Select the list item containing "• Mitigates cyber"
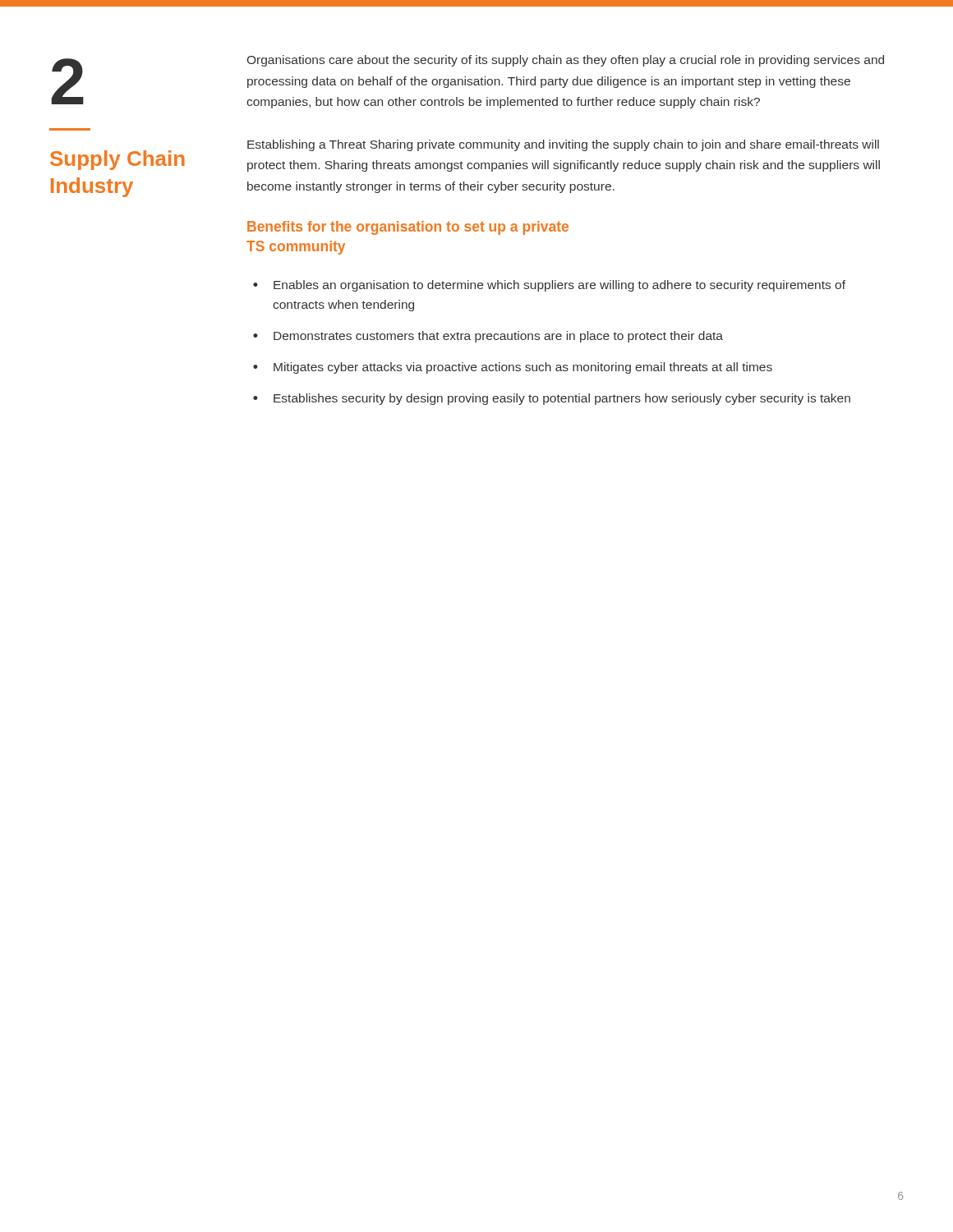953x1232 pixels. 571,367
